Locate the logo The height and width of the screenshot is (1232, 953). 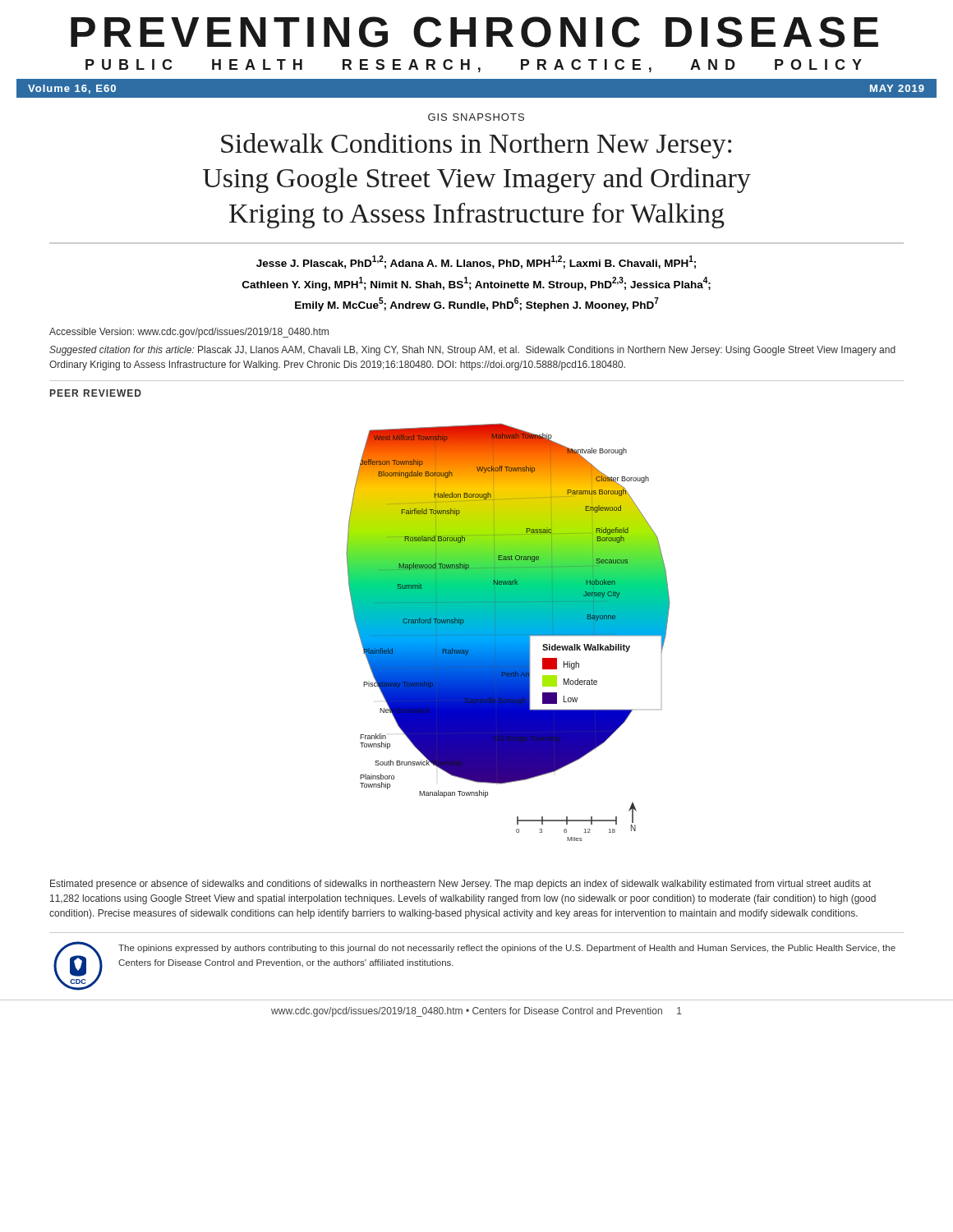[78, 967]
